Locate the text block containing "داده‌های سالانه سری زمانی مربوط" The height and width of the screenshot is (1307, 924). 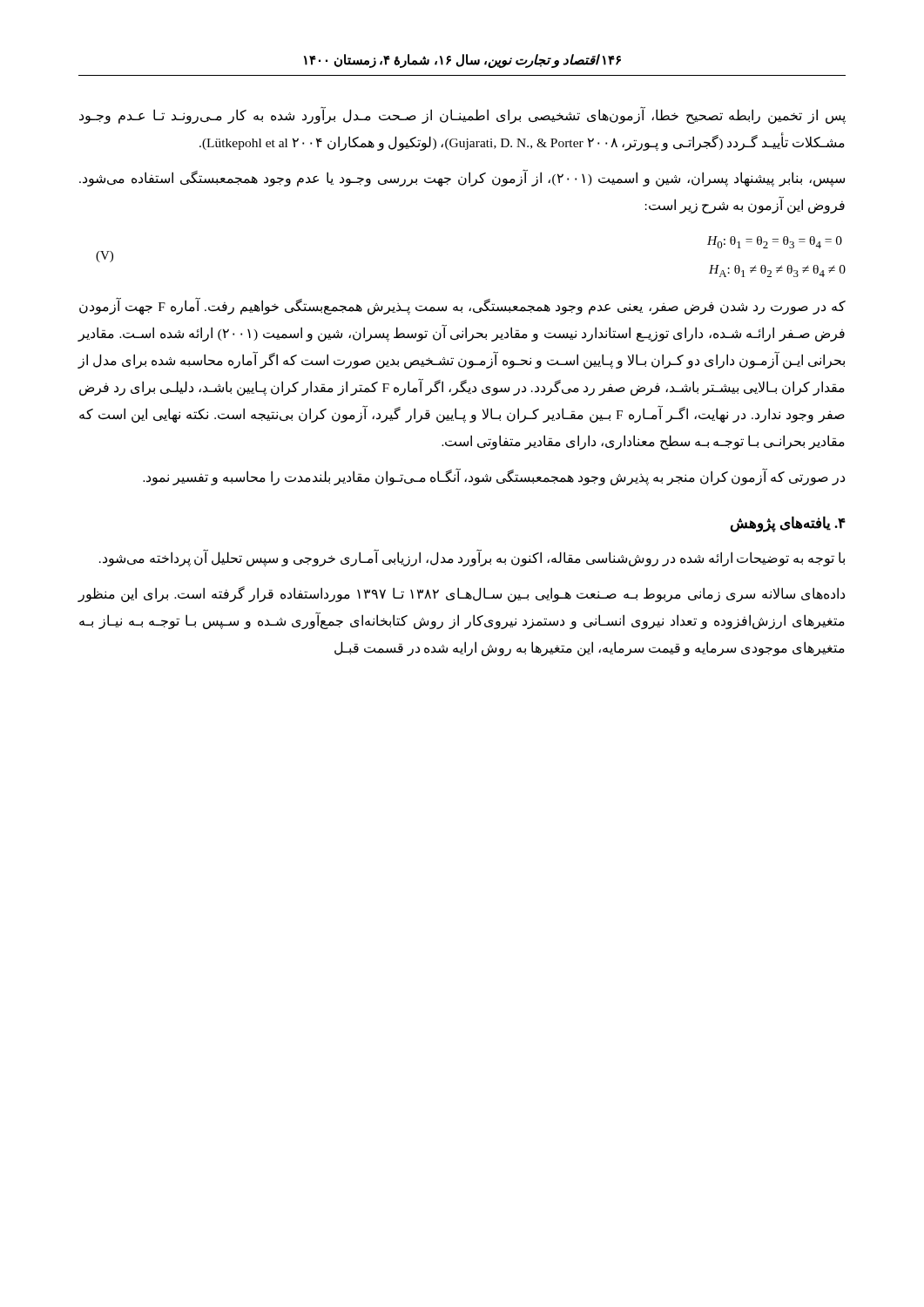pyautogui.click(x=462, y=621)
